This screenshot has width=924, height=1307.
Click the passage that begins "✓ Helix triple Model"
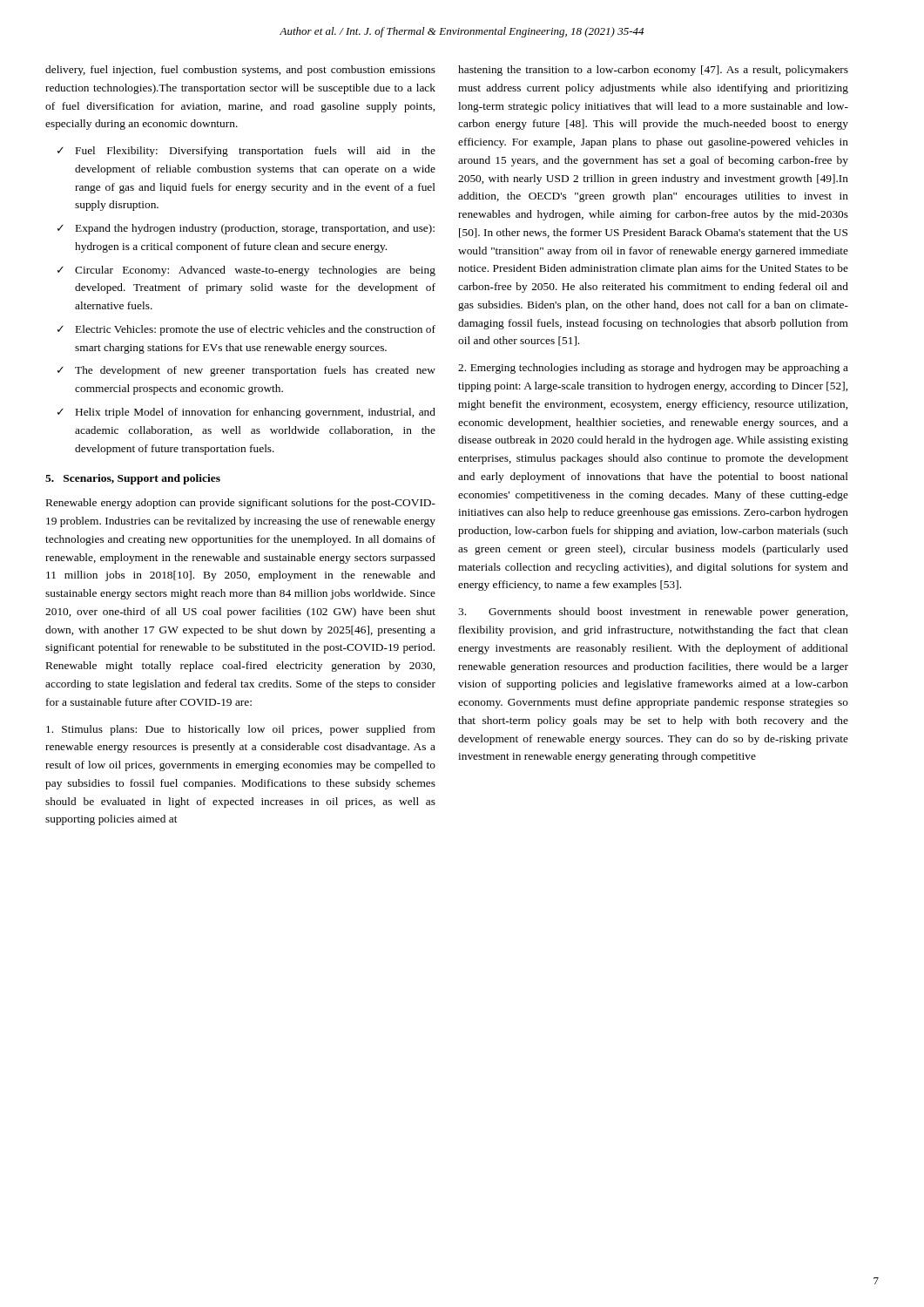[x=246, y=431]
